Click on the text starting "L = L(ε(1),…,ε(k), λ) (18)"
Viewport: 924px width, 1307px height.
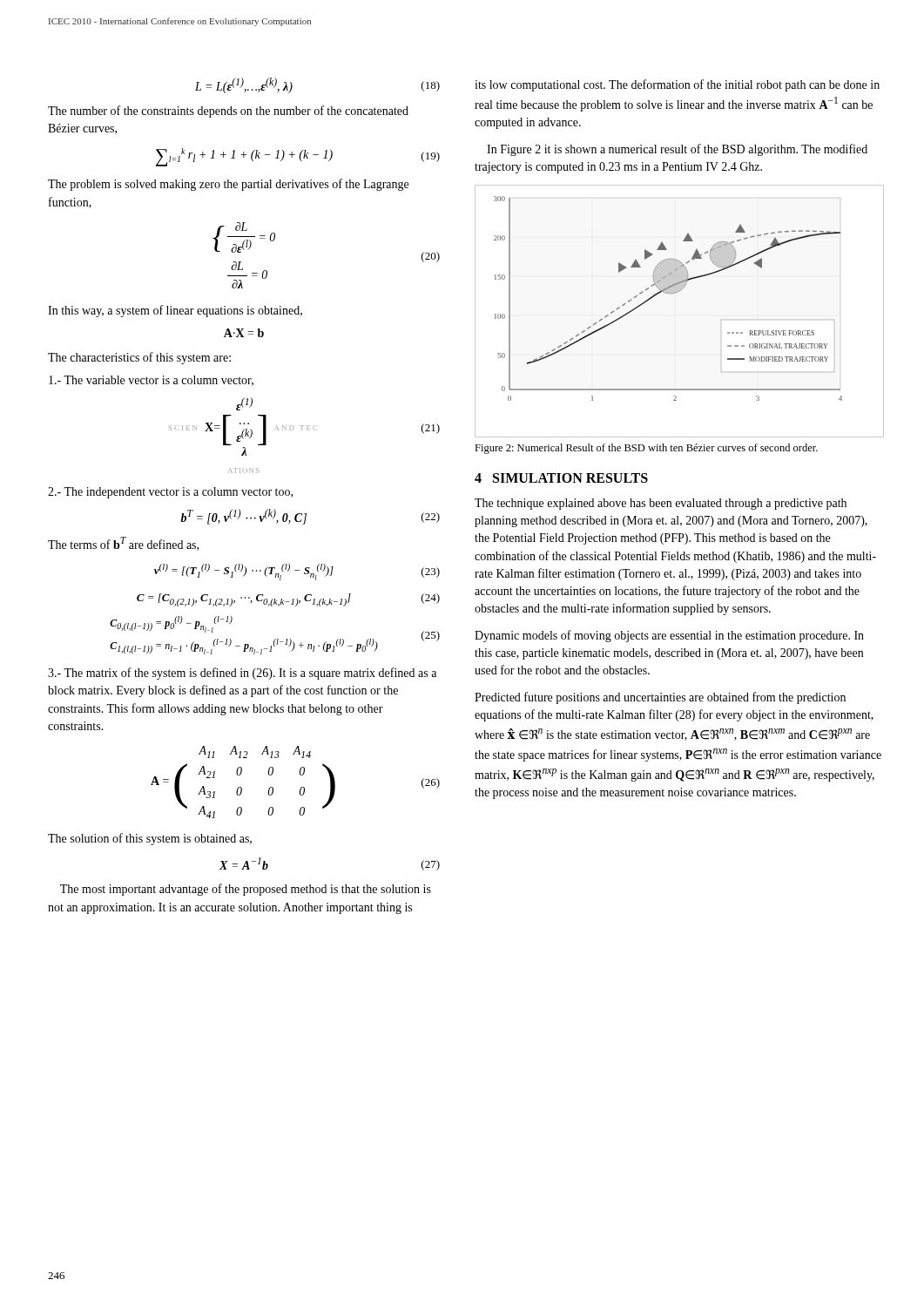point(244,85)
